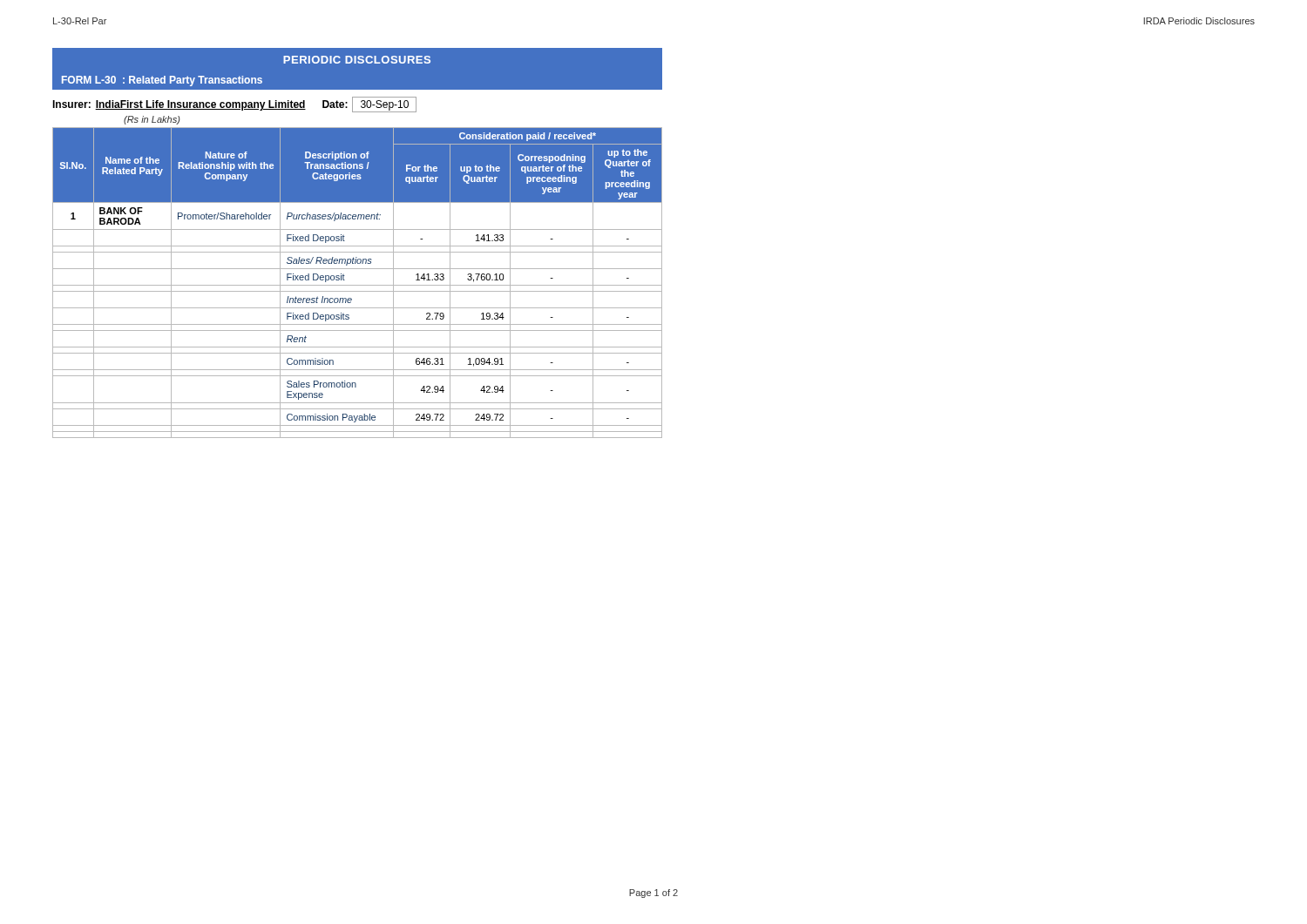Locate the table with the text "Fixed Deposit"
Viewport: 1307px width, 924px height.
[357, 283]
